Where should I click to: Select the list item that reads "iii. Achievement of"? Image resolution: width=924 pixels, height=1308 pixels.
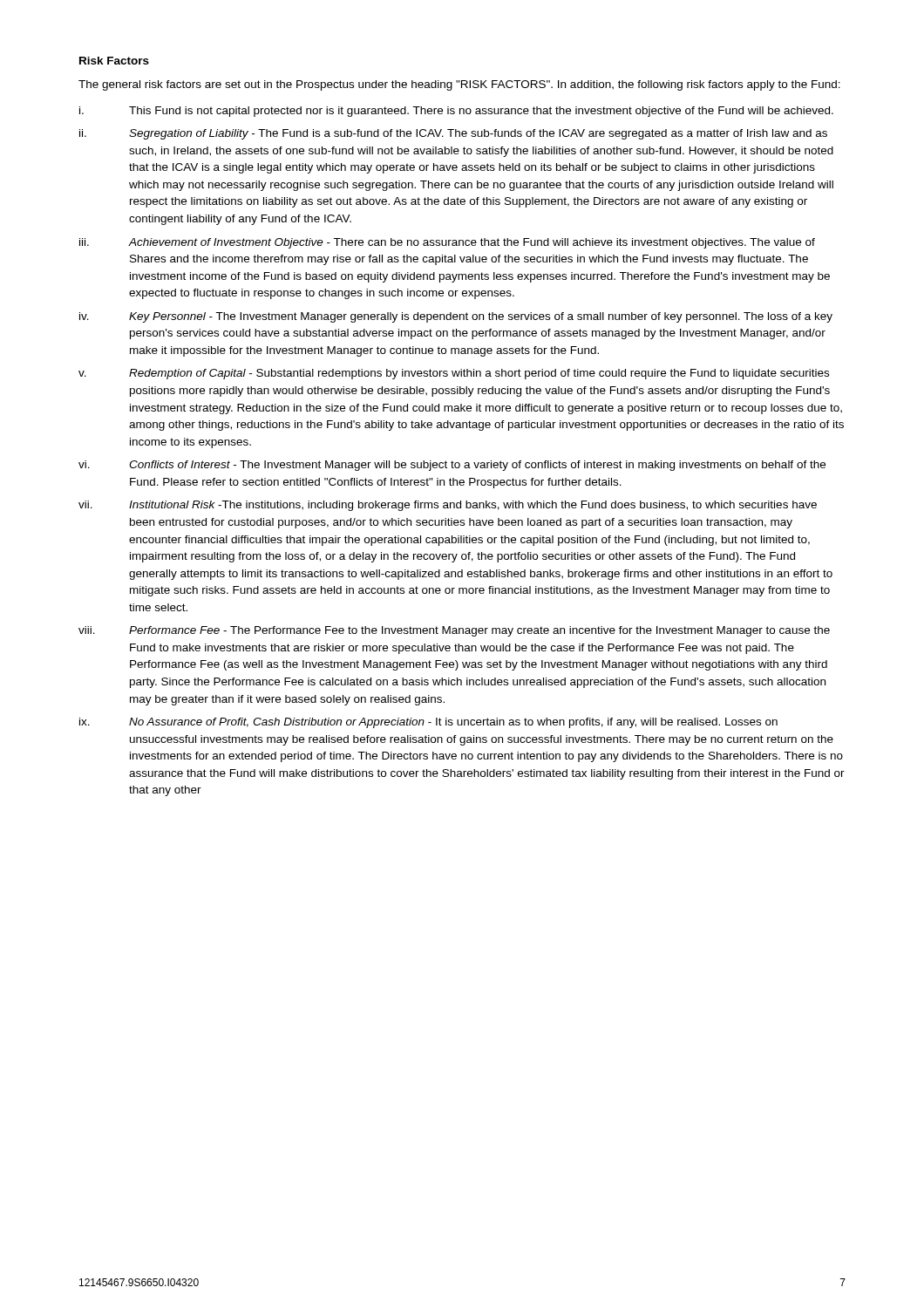[462, 267]
